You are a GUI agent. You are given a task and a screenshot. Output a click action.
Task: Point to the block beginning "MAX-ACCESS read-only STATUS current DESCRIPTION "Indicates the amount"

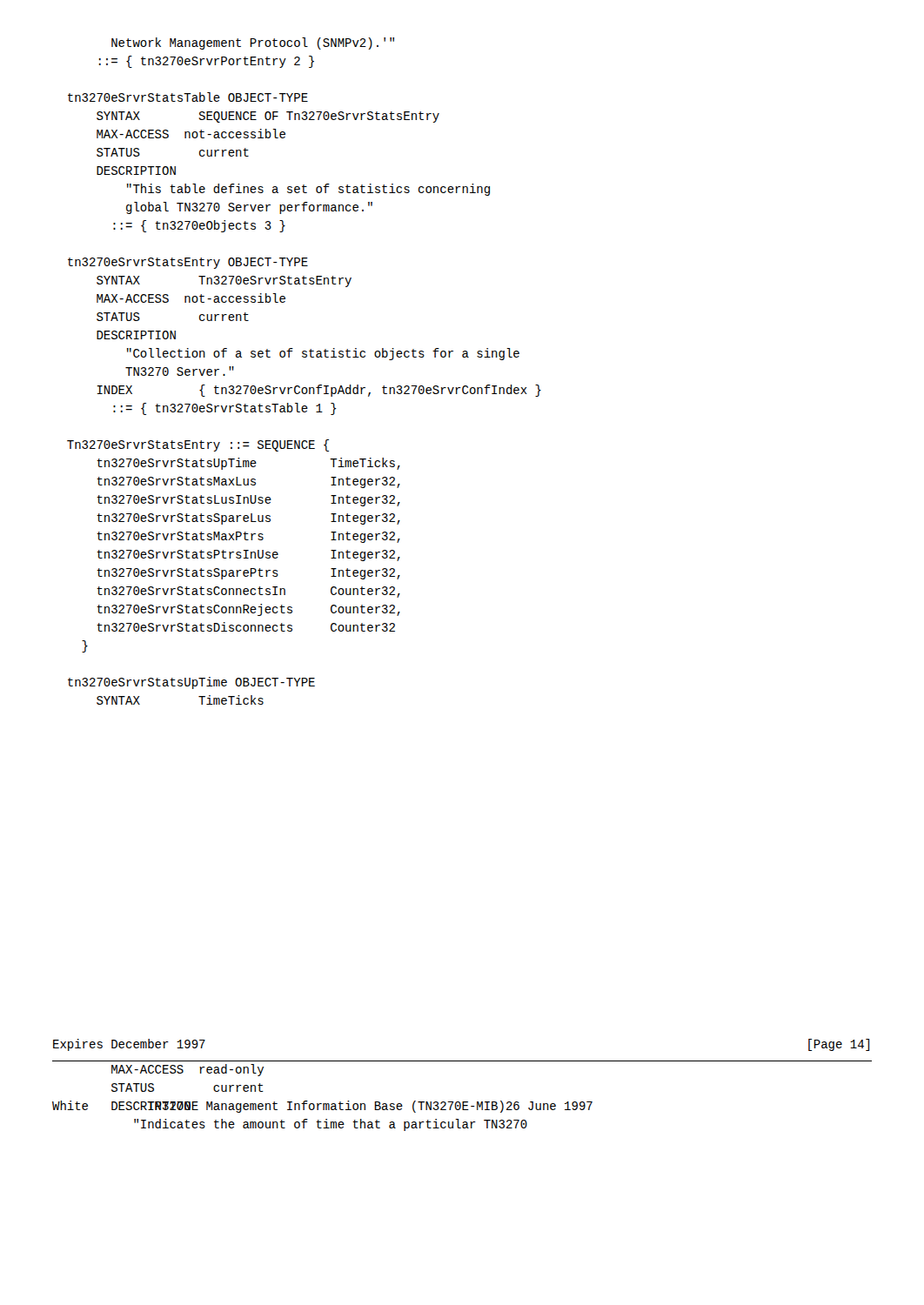[x=462, y=1098]
